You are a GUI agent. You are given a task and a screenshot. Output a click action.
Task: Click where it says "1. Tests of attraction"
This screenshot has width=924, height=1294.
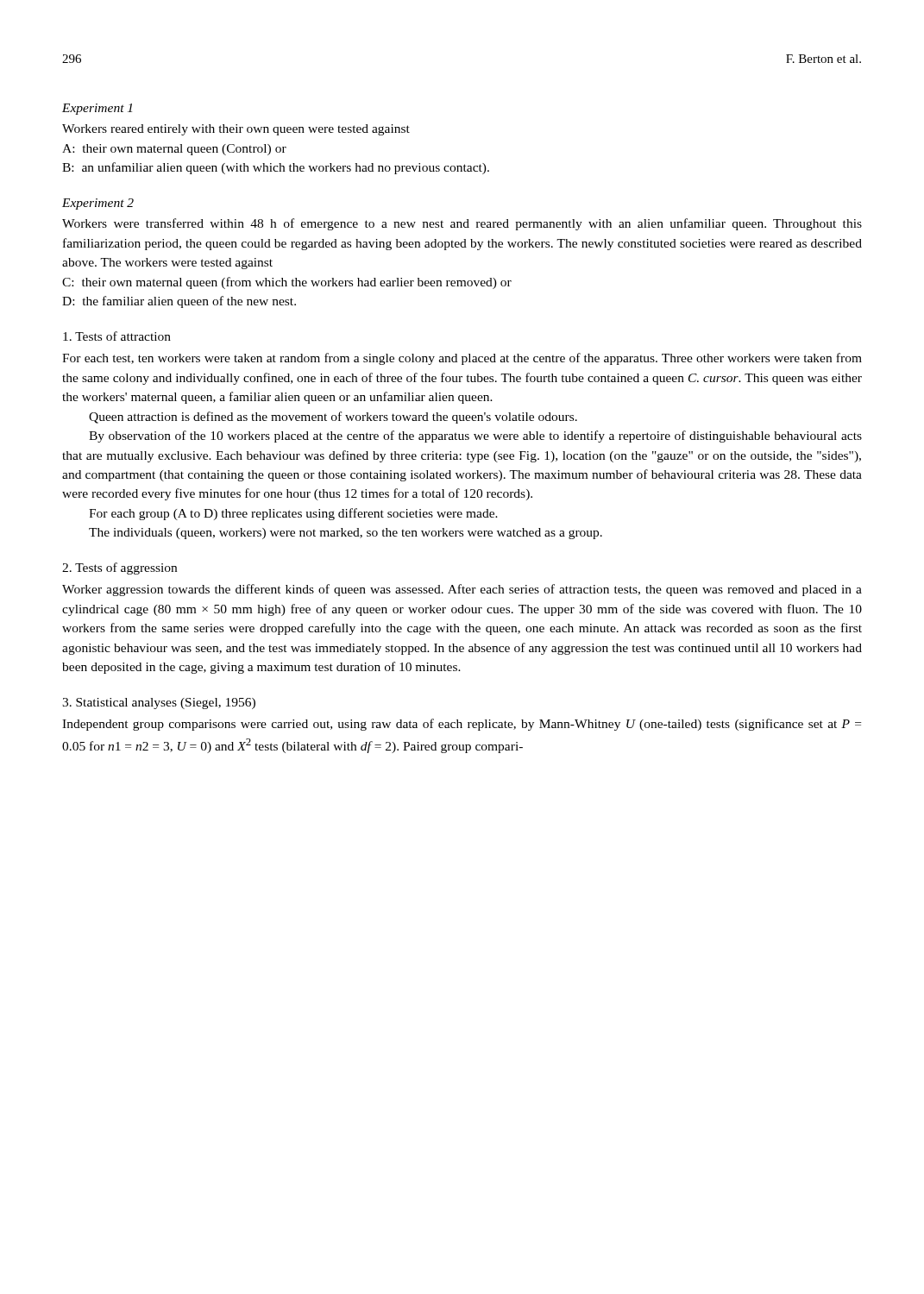[116, 336]
